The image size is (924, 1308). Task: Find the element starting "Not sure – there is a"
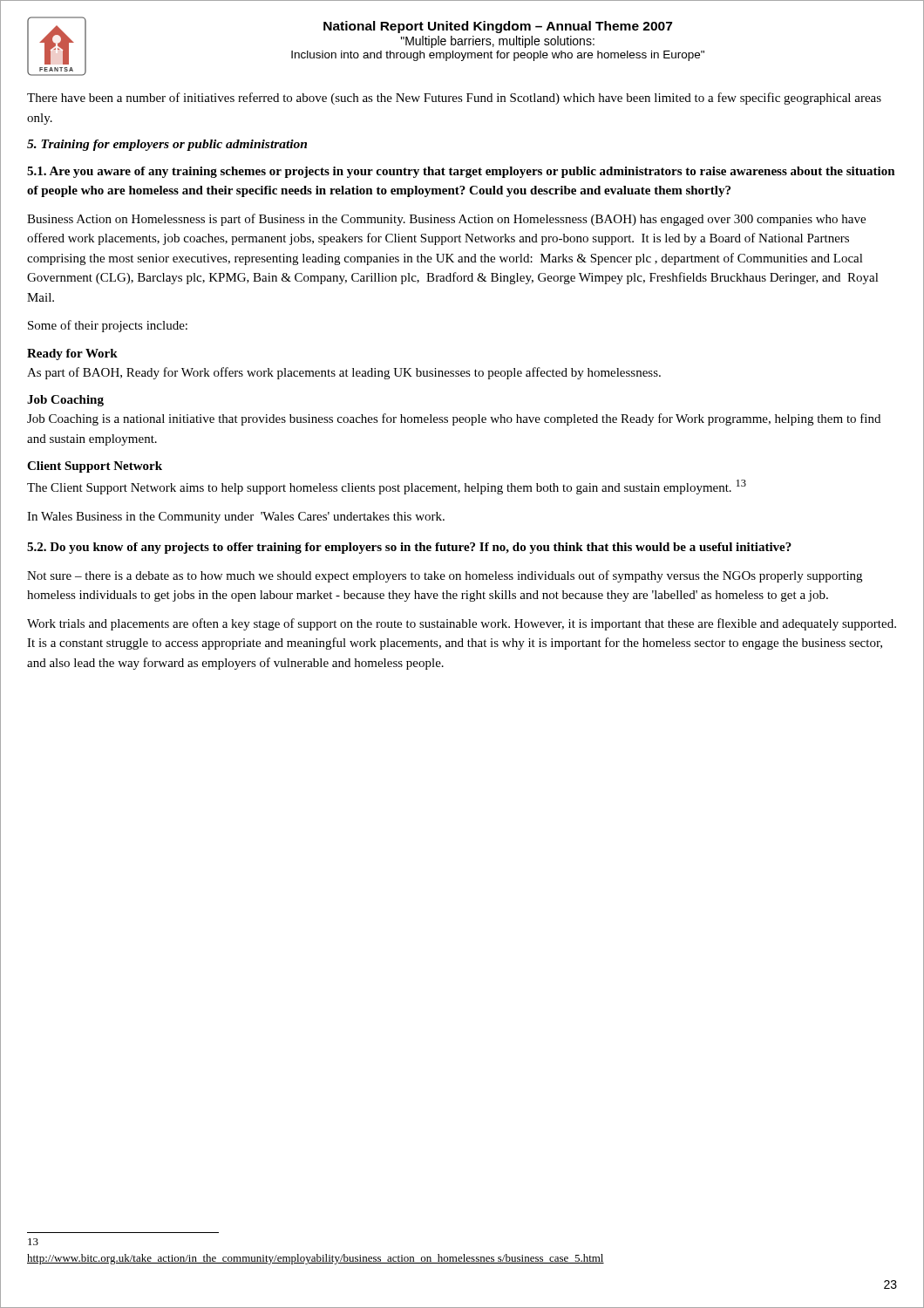(x=445, y=585)
